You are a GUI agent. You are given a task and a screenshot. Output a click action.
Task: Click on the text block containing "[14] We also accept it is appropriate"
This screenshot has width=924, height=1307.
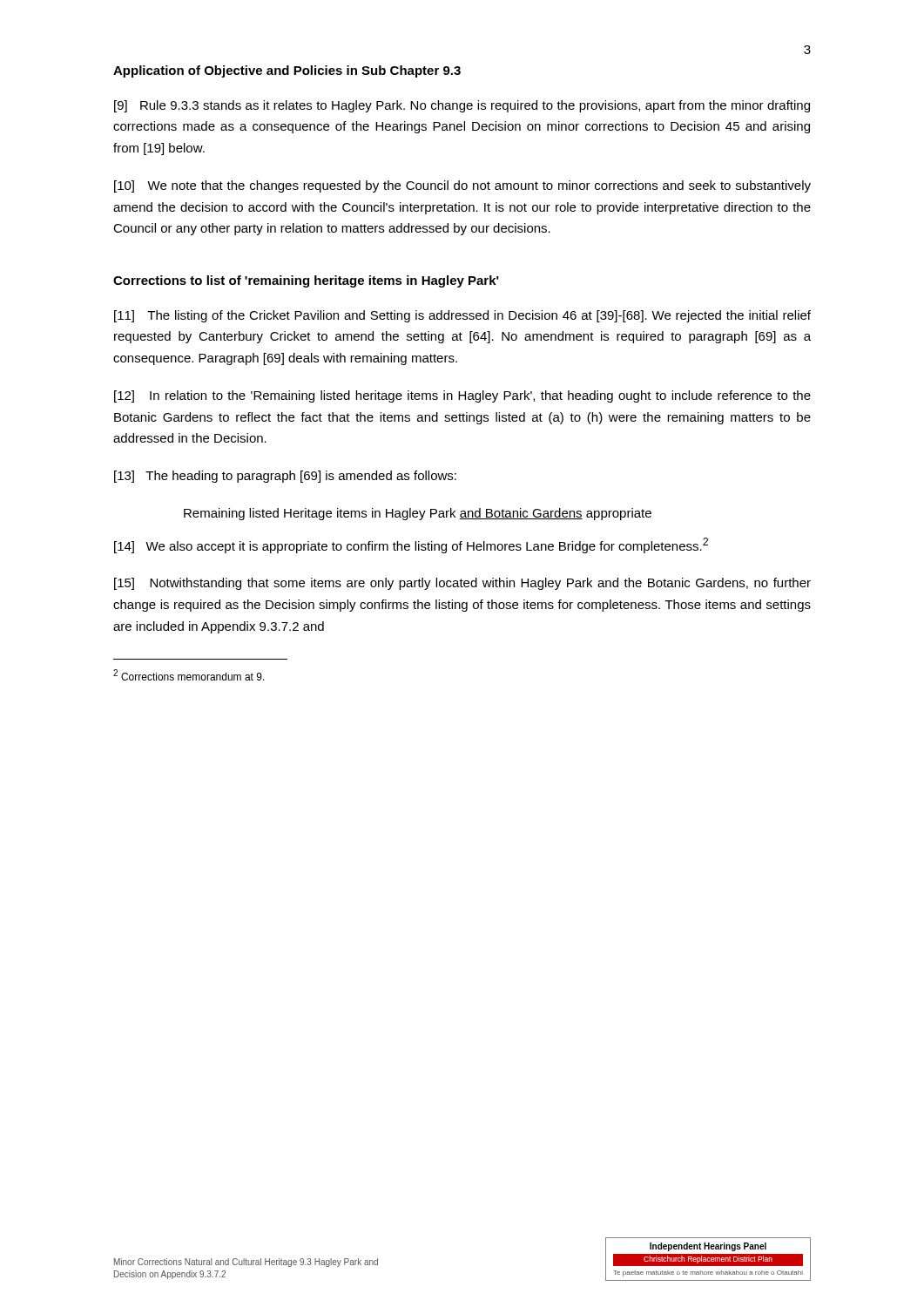(411, 544)
